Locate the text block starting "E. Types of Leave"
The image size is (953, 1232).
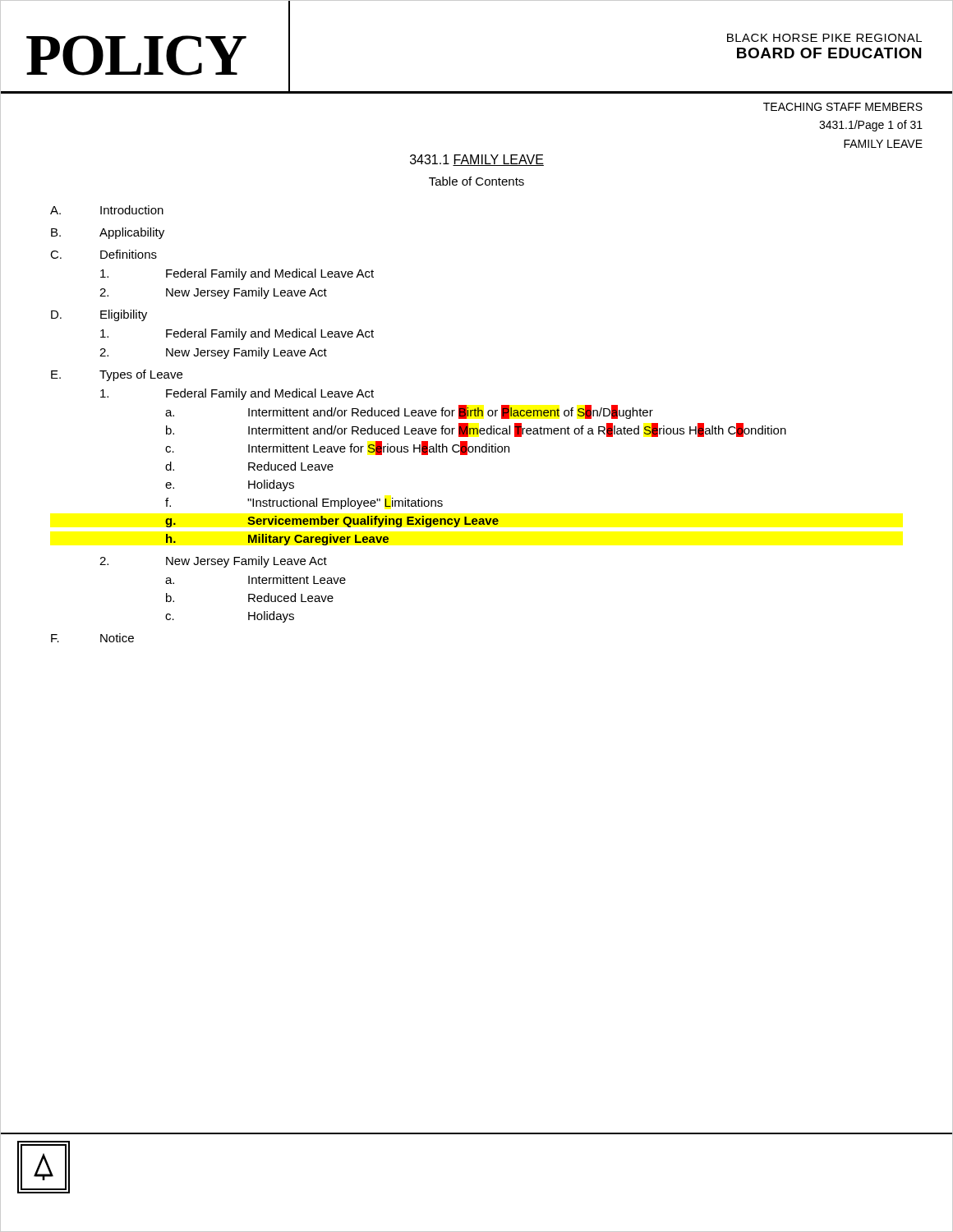click(117, 375)
